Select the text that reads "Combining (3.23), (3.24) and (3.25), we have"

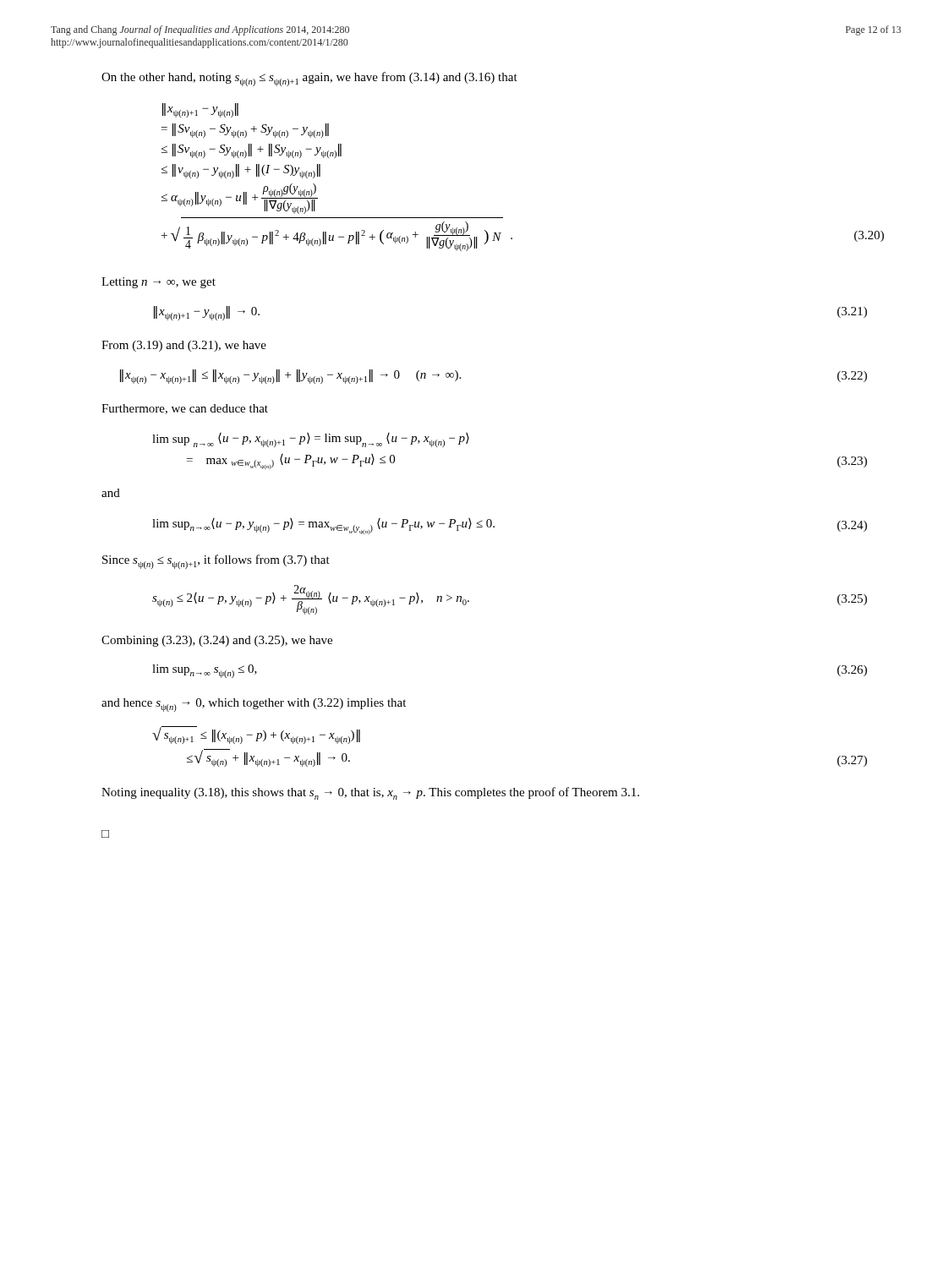(217, 640)
